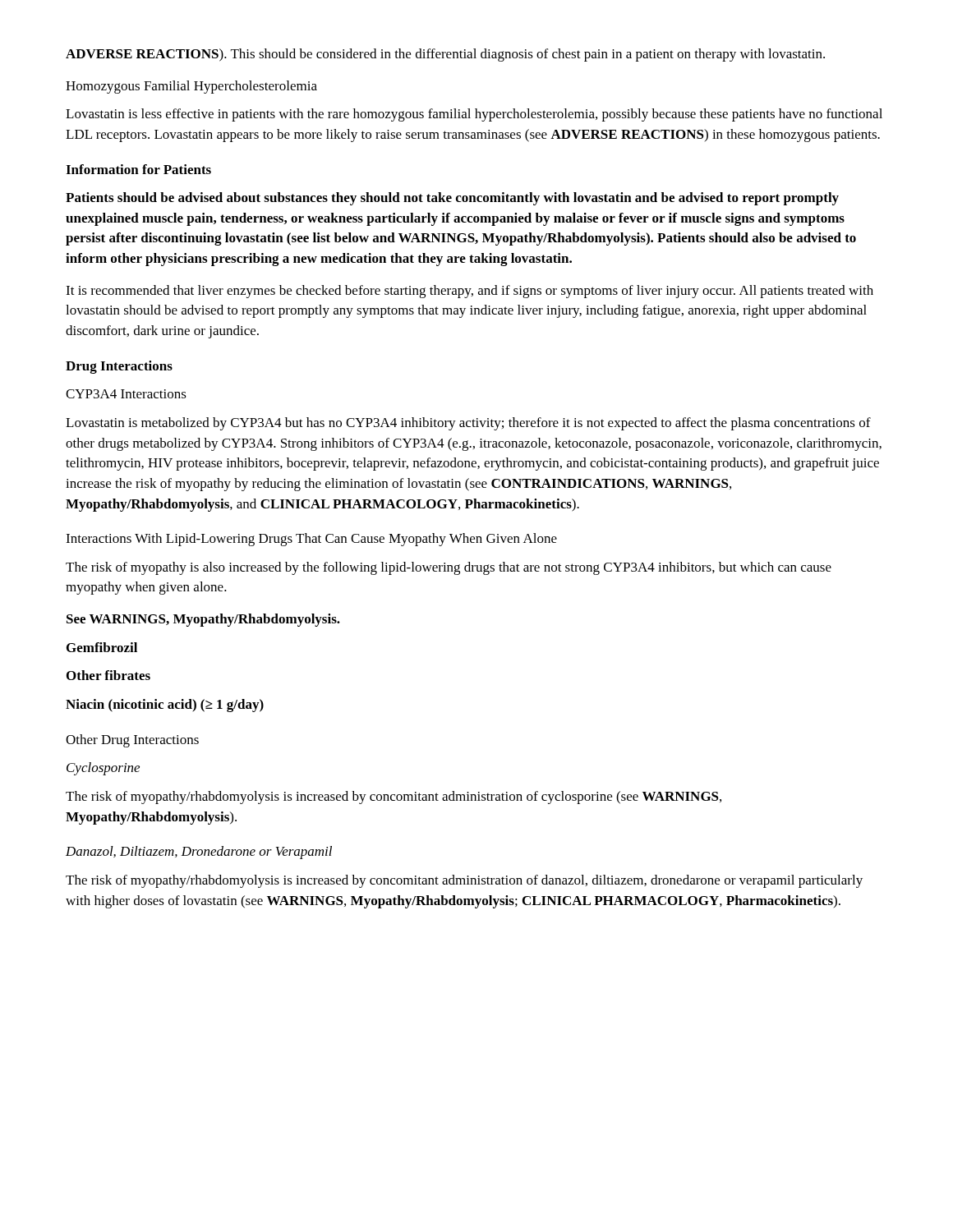Click where it says "CYP3A4 Interactions"
The width and height of the screenshot is (953, 1232).
pos(126,394)
